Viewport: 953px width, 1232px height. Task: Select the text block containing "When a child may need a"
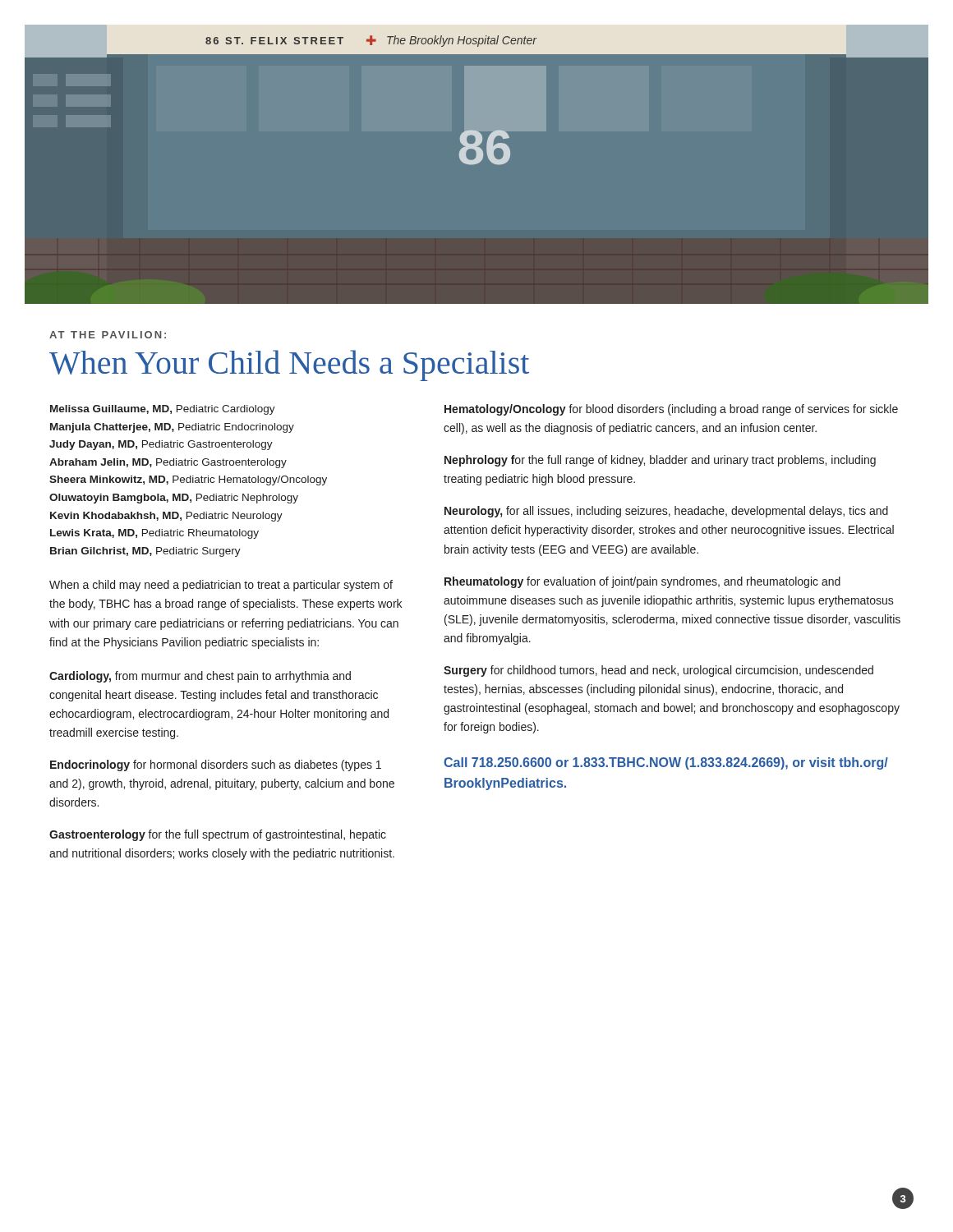click(x=226, y=614)
